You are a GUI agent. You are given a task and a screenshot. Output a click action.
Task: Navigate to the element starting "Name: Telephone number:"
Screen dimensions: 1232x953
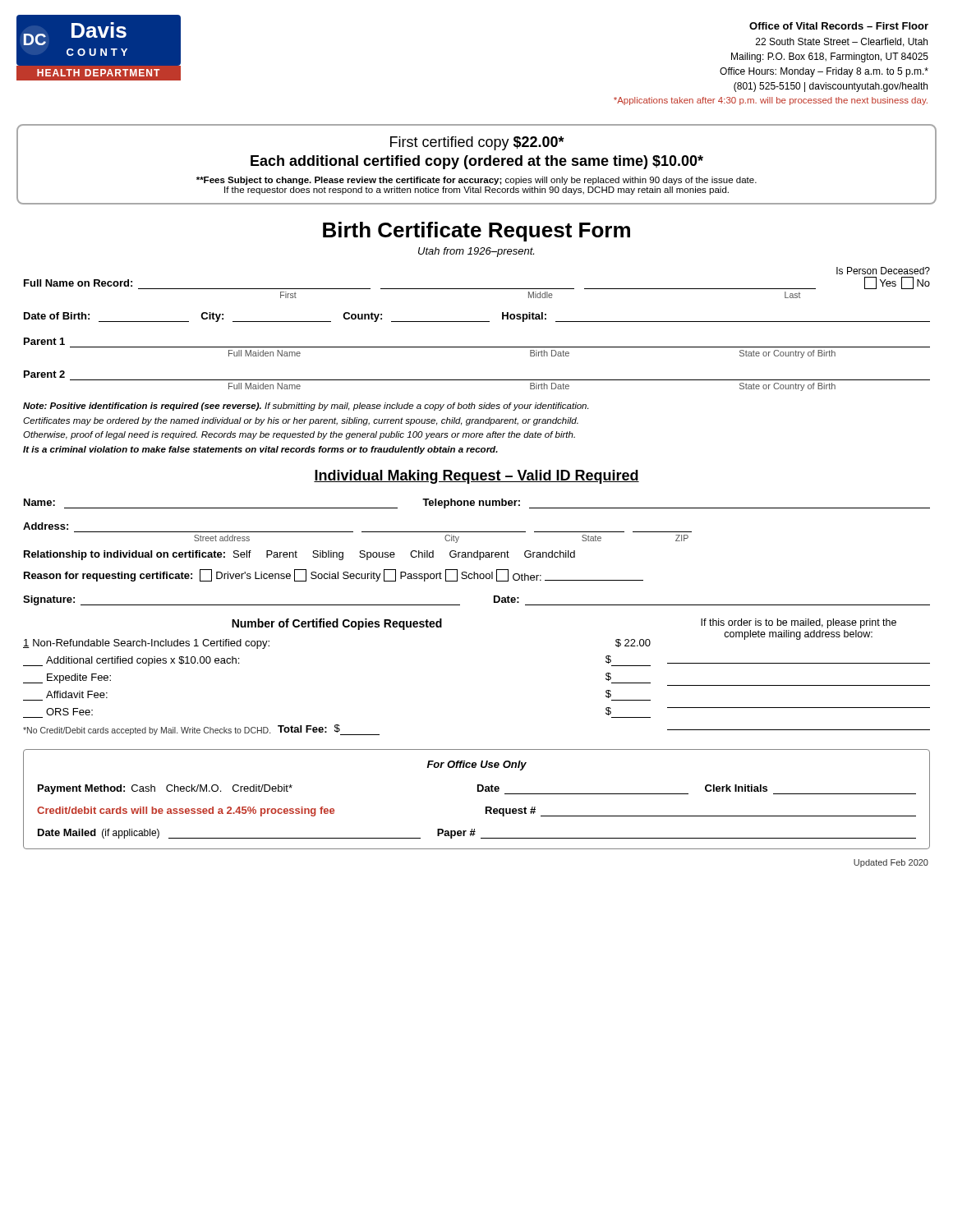point(476,501)
